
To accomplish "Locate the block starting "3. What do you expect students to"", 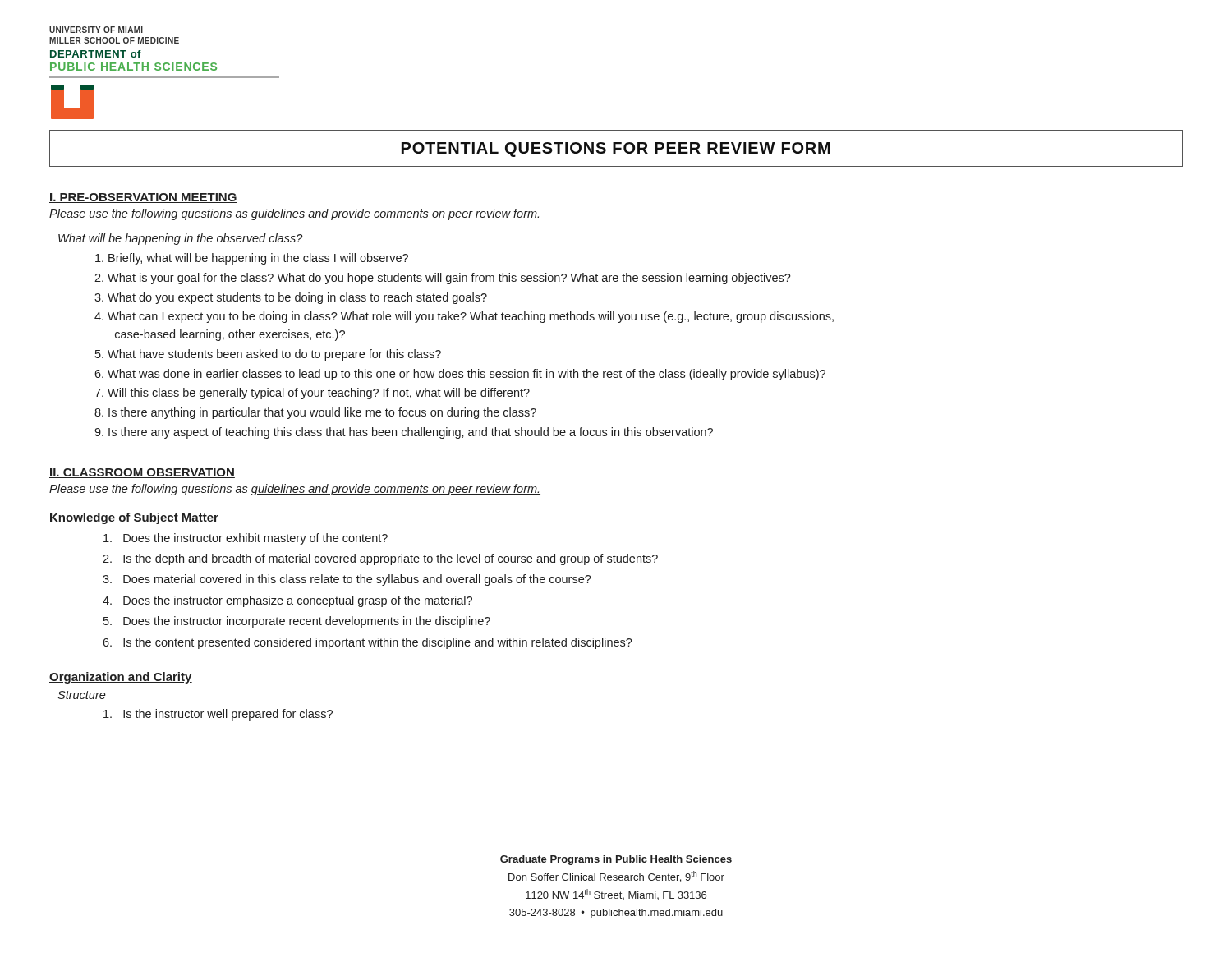I will [291, 297].
